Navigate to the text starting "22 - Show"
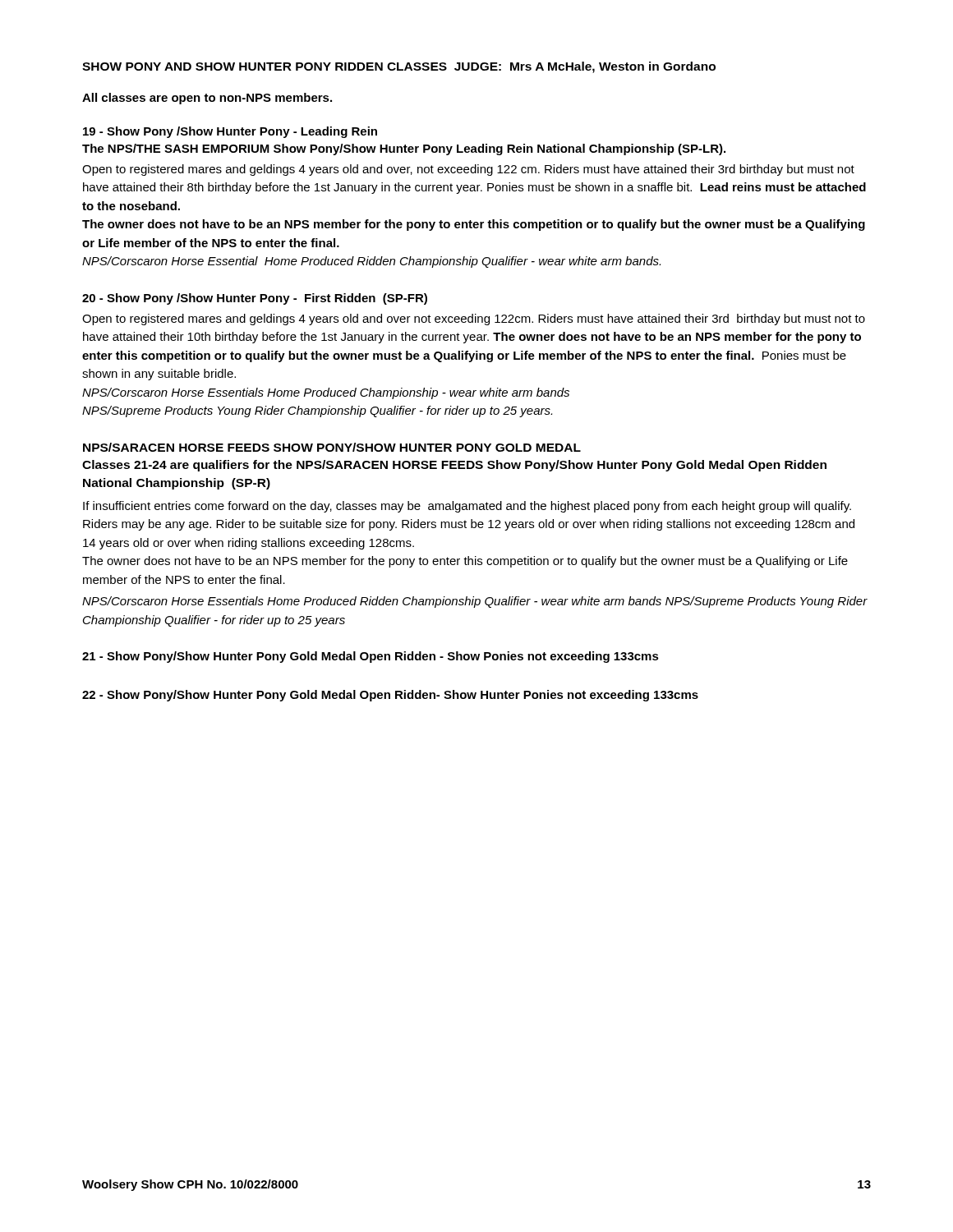 coord(390,695)
